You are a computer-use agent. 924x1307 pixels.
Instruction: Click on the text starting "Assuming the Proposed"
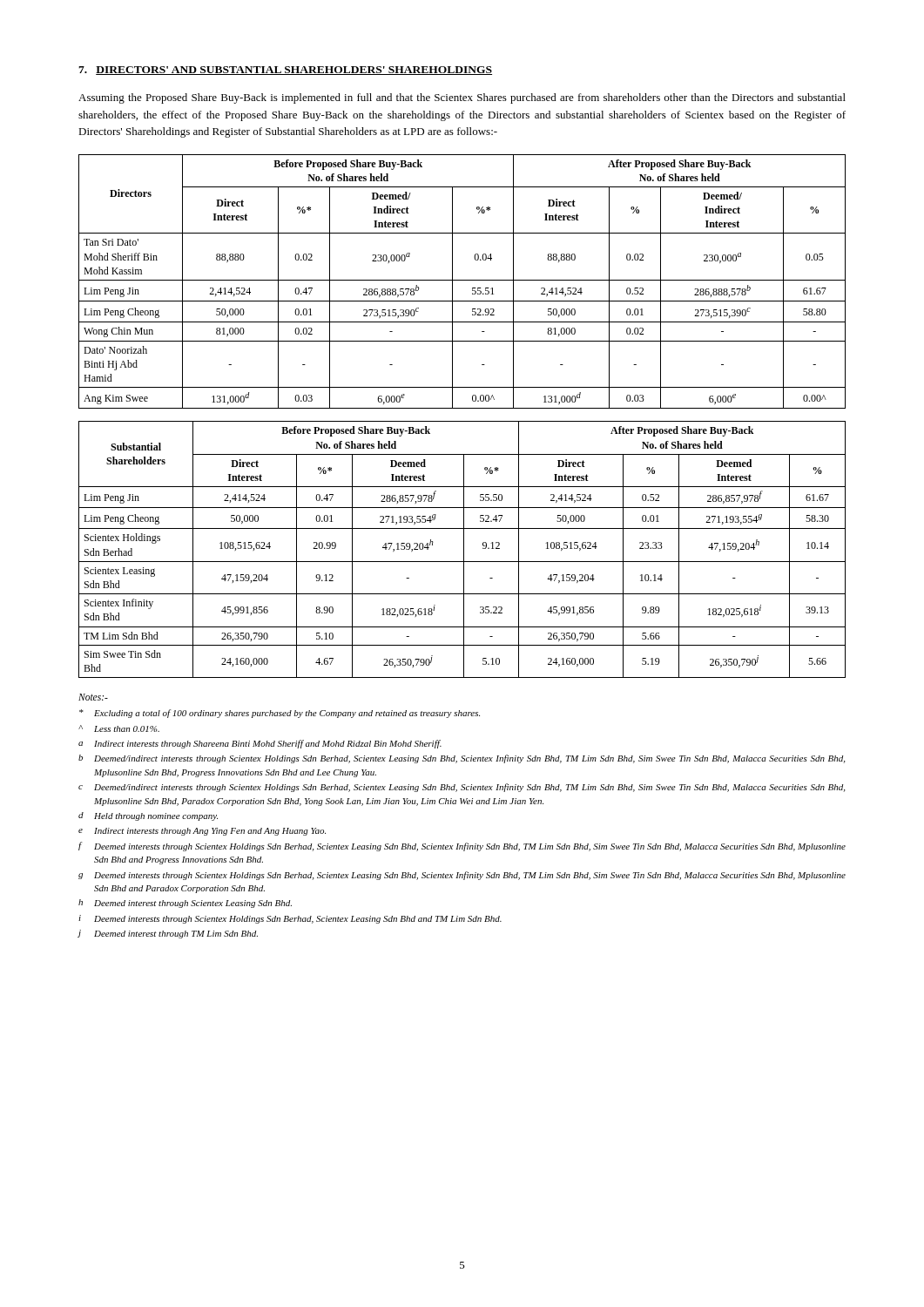tap(462, 114)
